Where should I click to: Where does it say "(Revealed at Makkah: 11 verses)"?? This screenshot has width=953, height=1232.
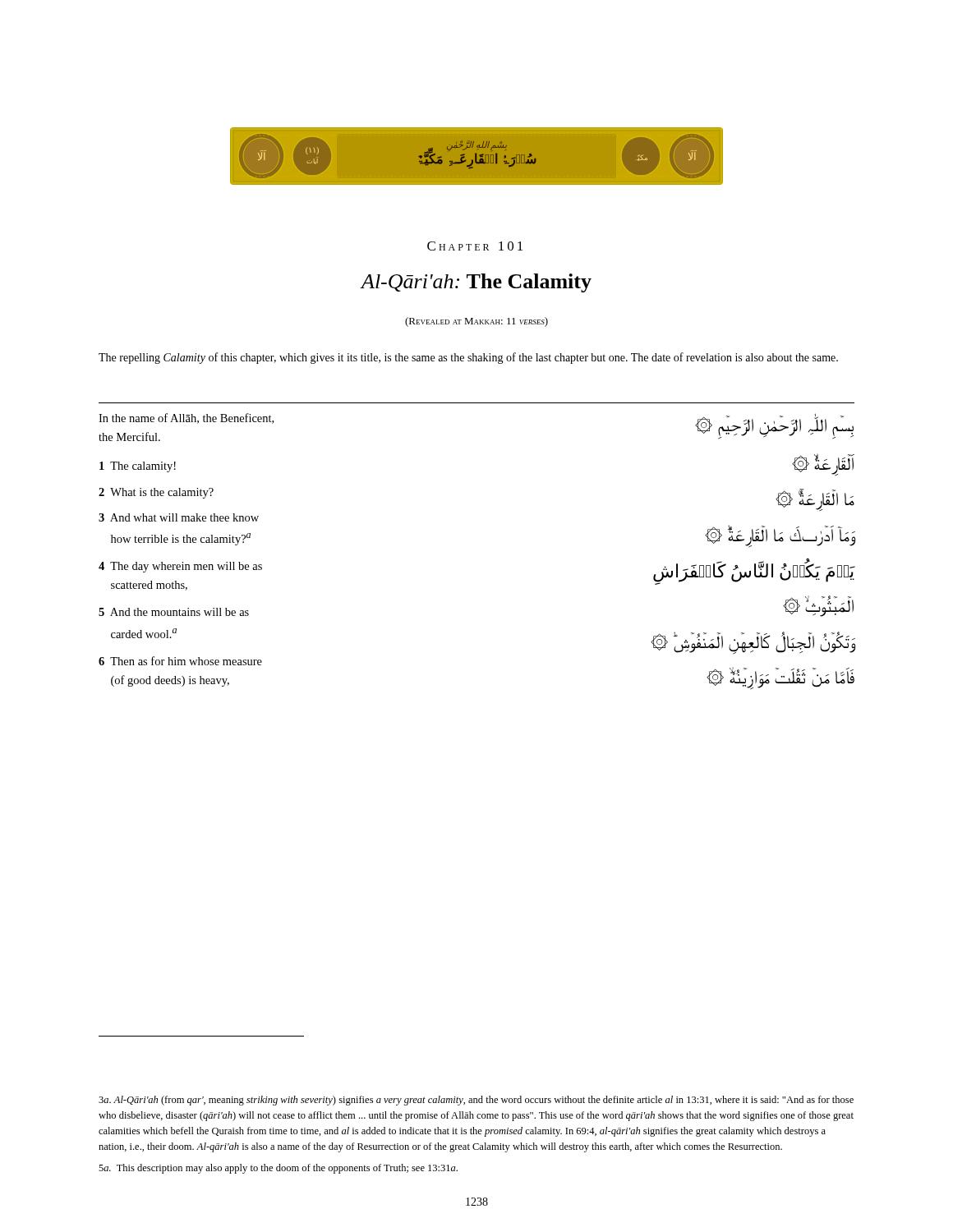pyautogui.click(x=476, y=321)
